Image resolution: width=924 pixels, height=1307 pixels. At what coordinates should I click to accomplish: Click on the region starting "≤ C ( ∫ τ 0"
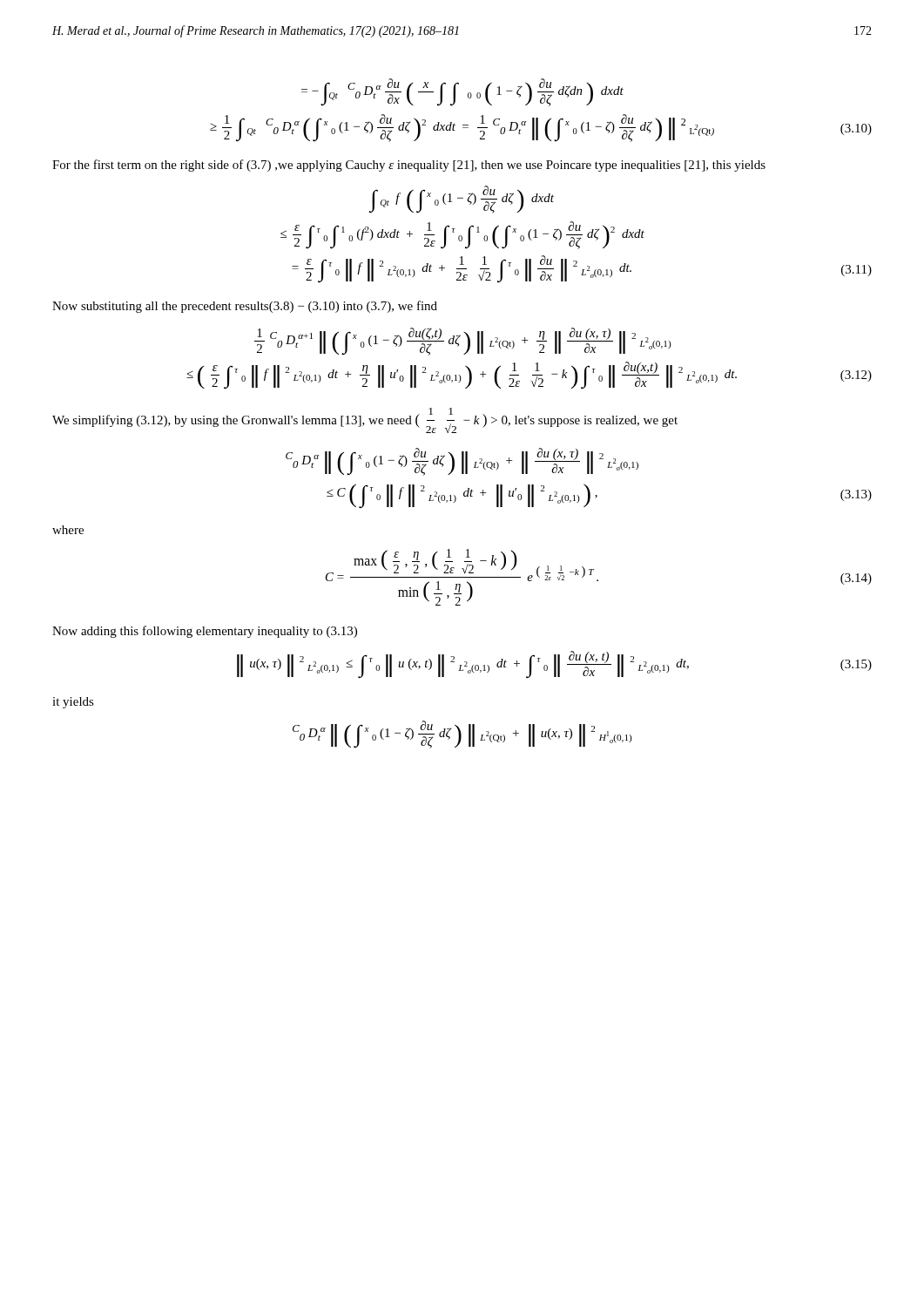[599, 494]
